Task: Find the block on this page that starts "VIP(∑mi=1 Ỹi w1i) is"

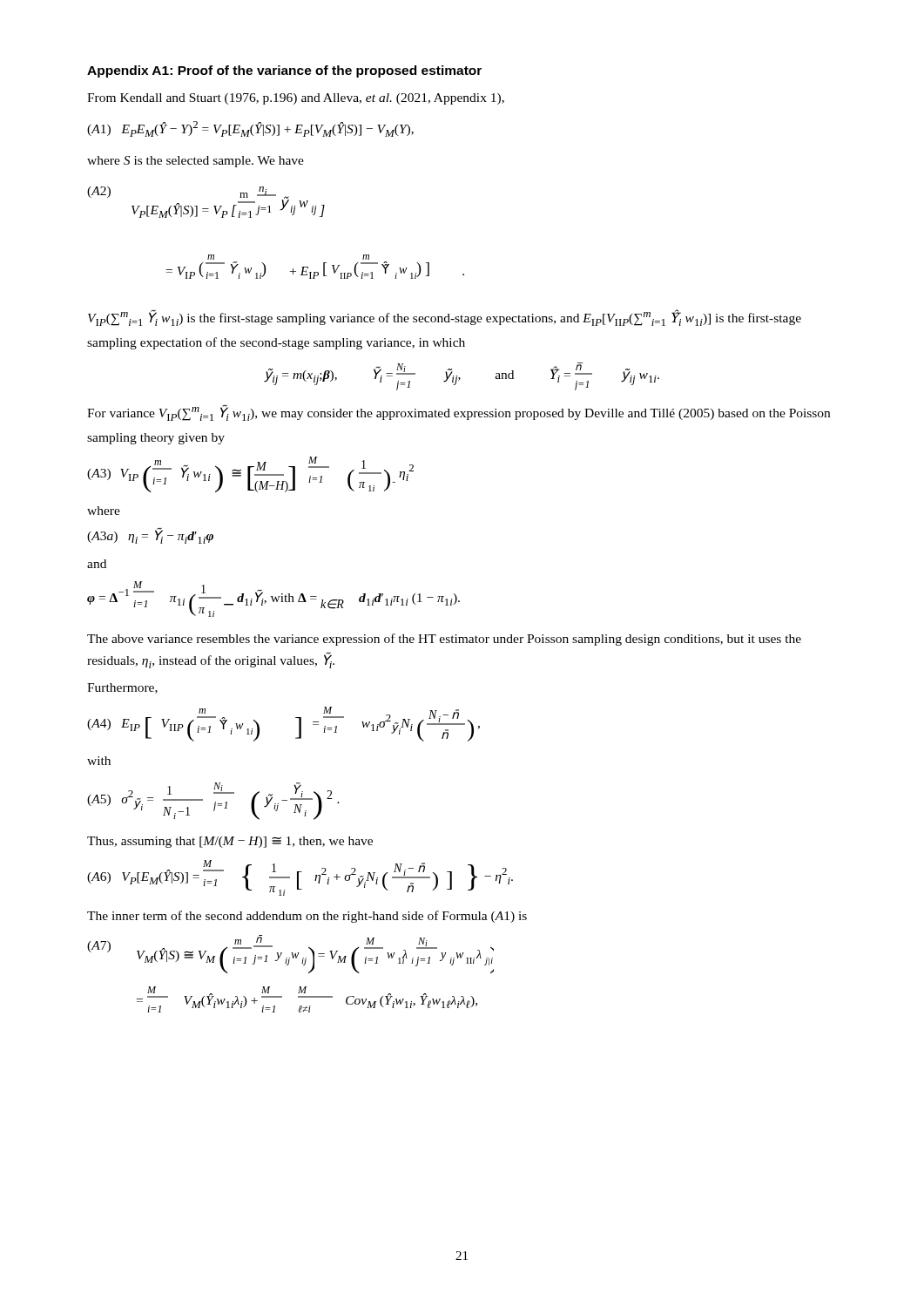Action: pos(444,328)
